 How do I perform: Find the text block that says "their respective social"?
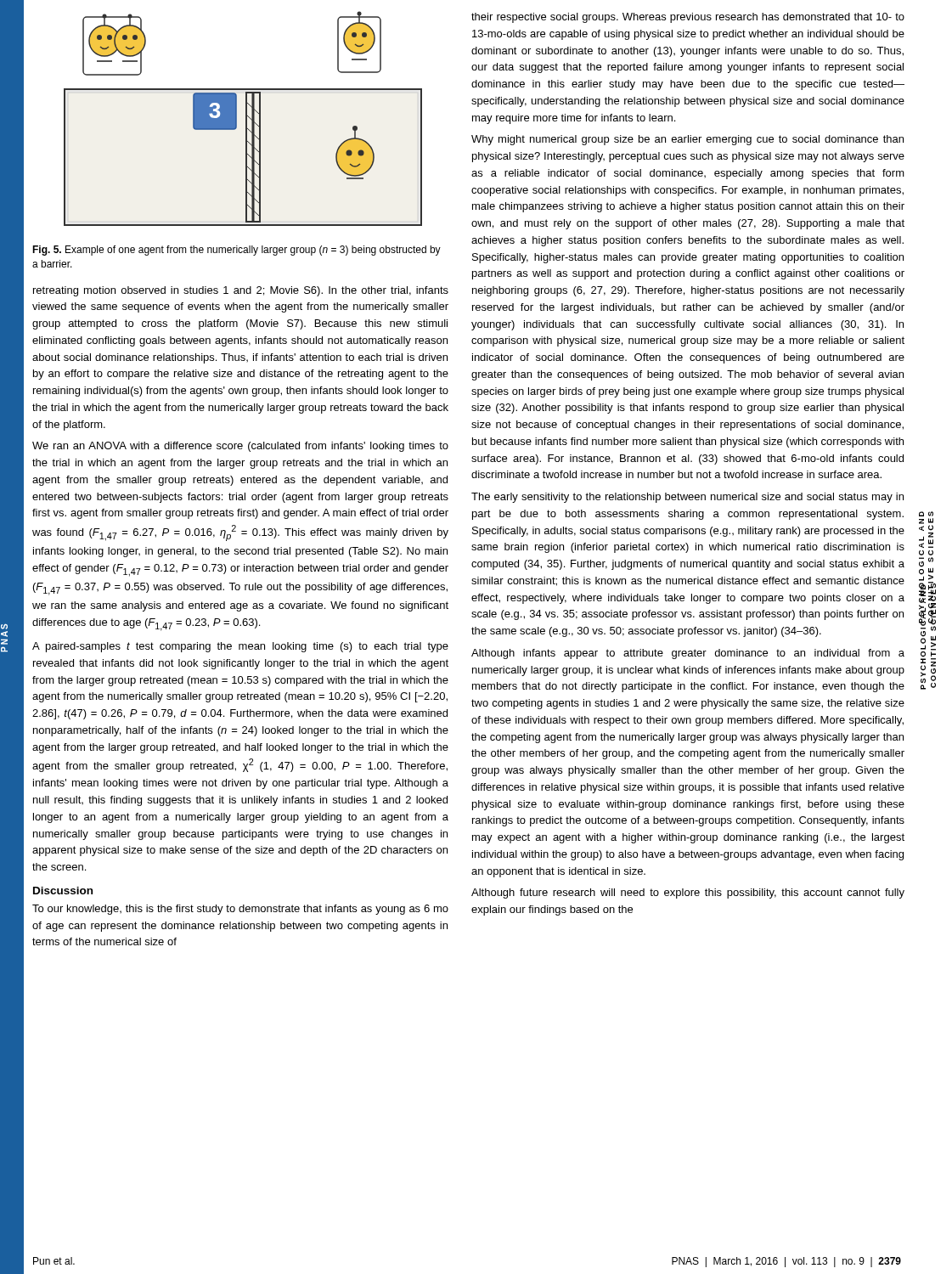pos(688,67)
